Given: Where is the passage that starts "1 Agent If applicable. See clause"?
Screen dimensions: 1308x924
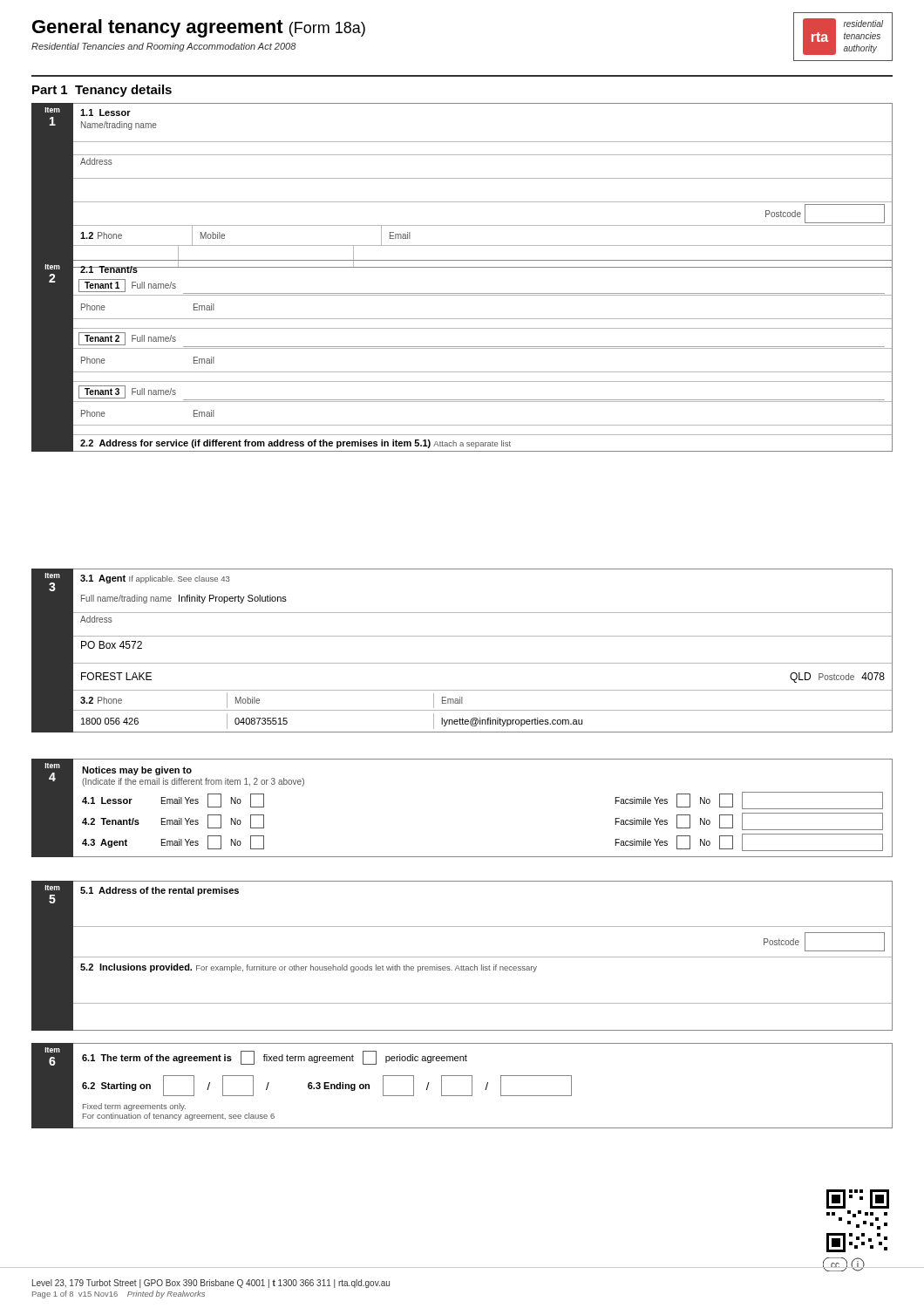Looking at the screenshot, I should 482,650.
